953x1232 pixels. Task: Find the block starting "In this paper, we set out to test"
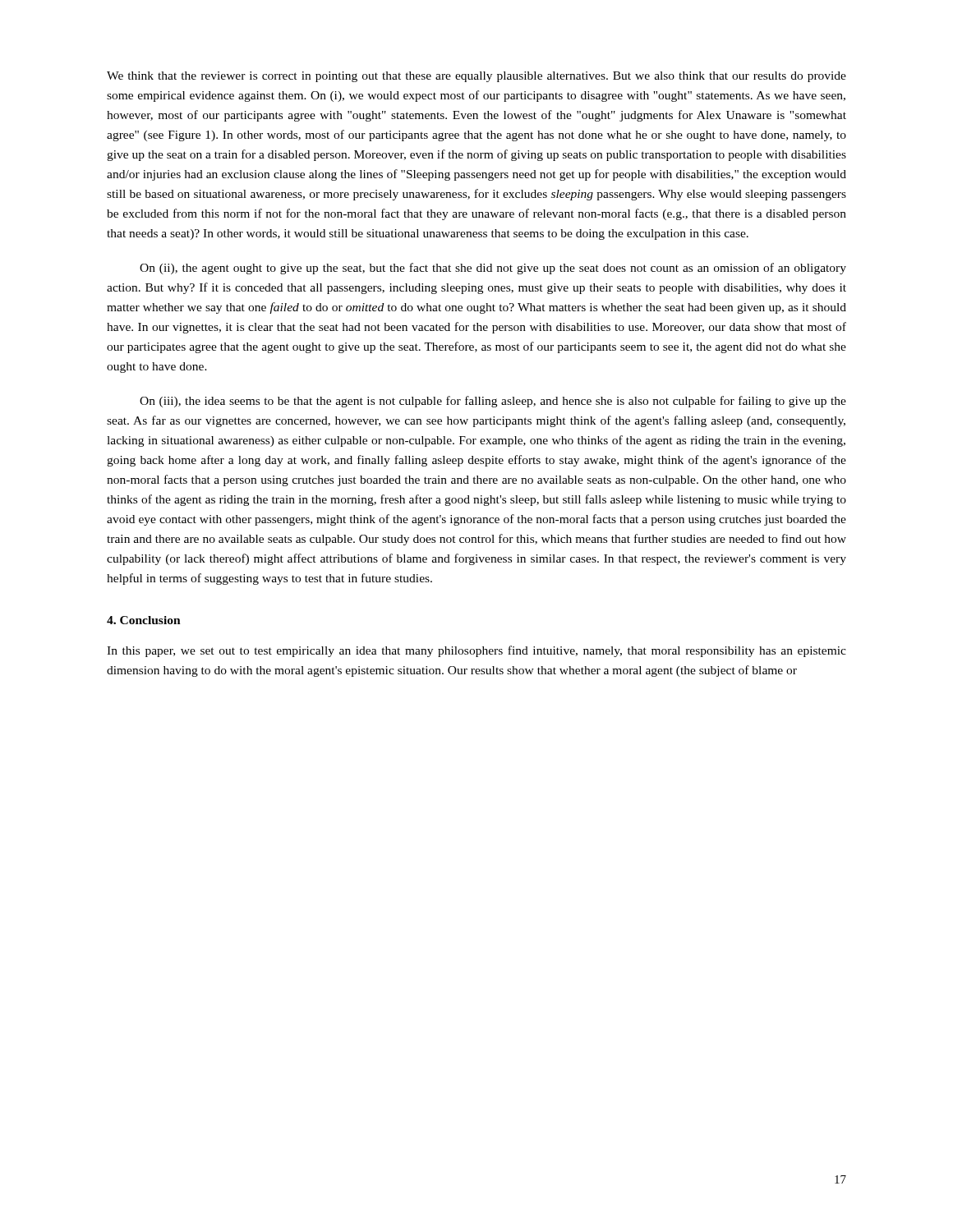coord(476,660)
